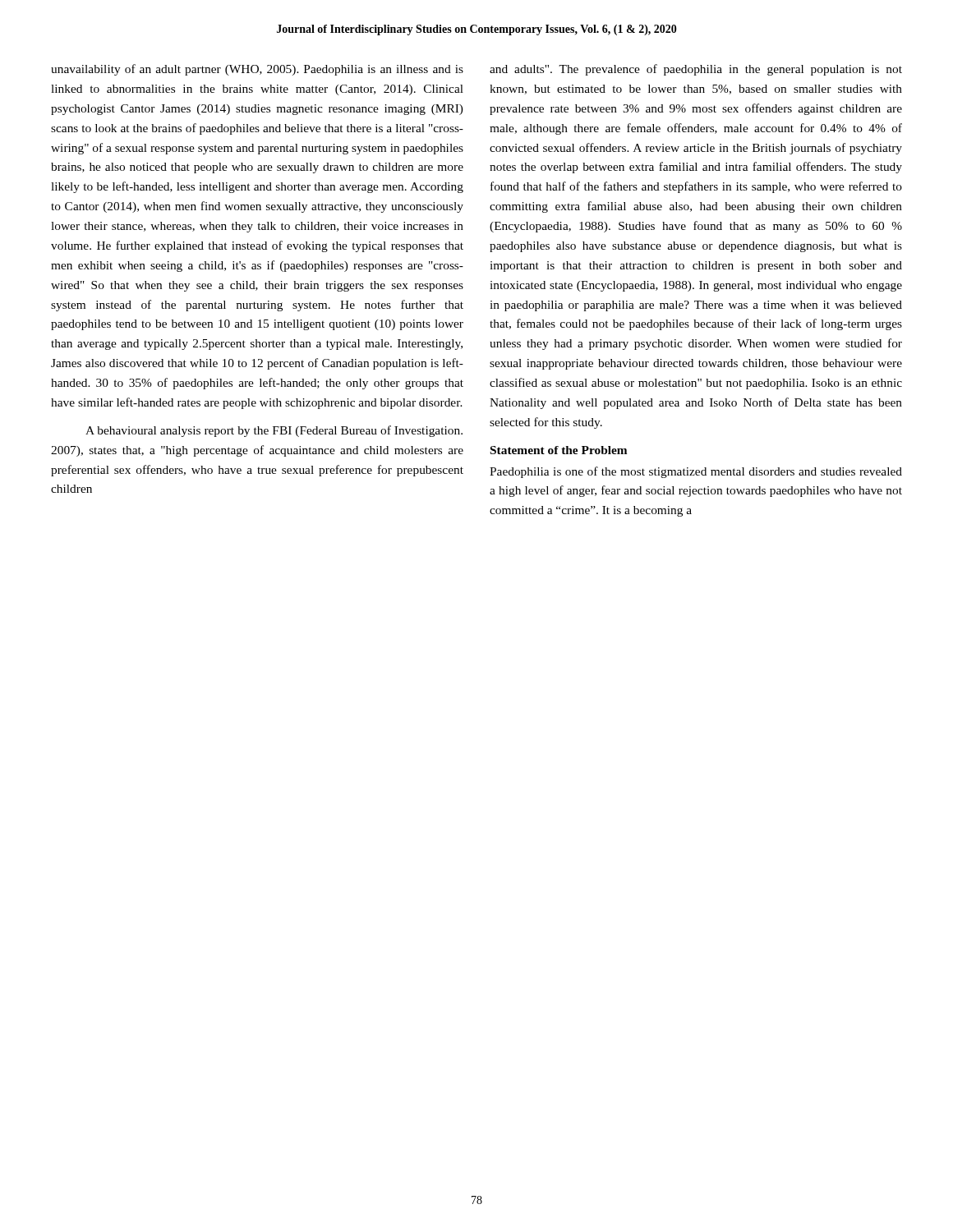The width and height of the screenshot is (953, 1232).
Task: Find the block starting "unavailability of an"
Action: click(257, 236)
